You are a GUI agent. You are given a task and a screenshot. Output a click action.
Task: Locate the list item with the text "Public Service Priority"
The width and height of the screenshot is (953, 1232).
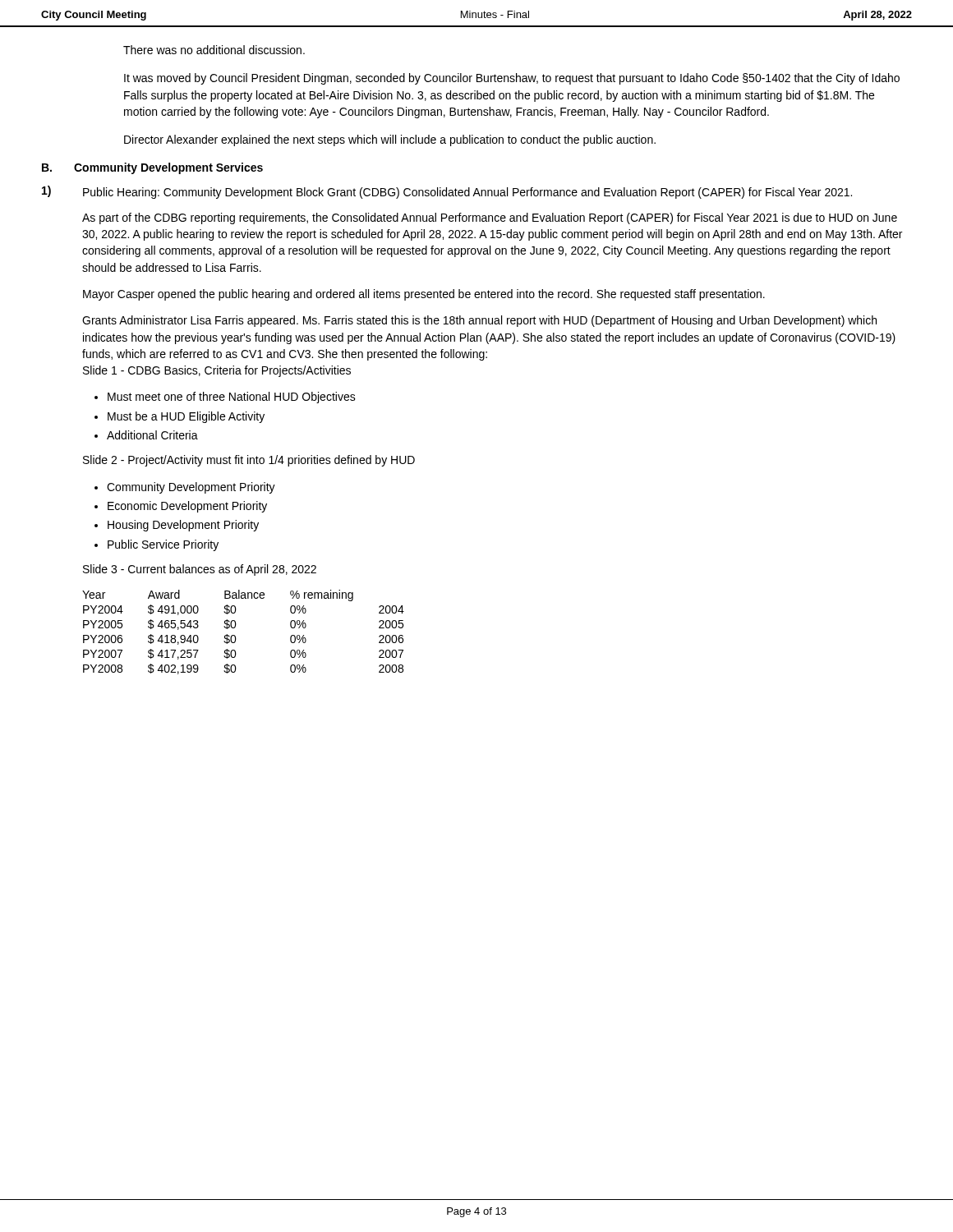pyautogui.click(x=163, y=544)
